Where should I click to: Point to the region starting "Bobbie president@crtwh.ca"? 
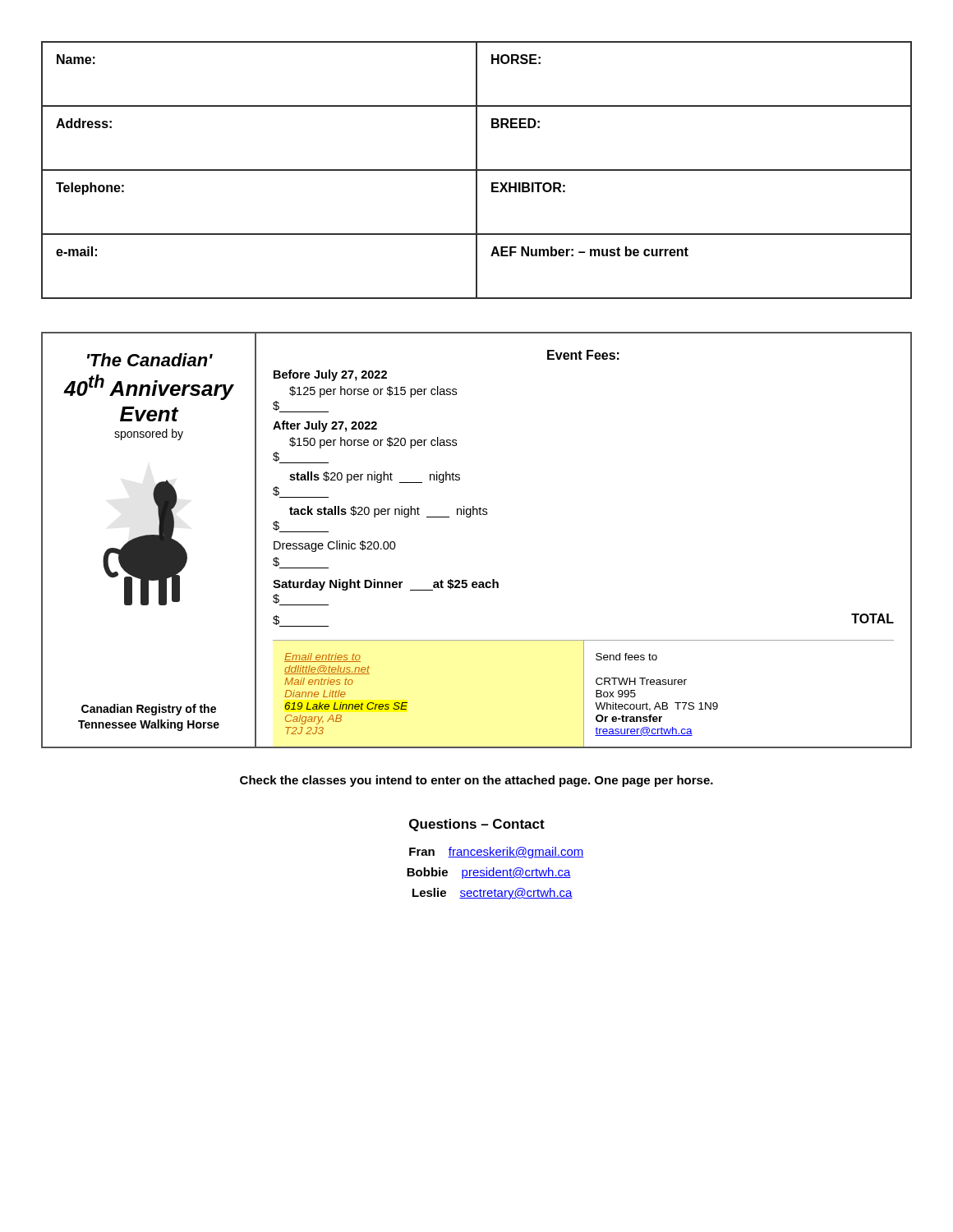point(476,872)
